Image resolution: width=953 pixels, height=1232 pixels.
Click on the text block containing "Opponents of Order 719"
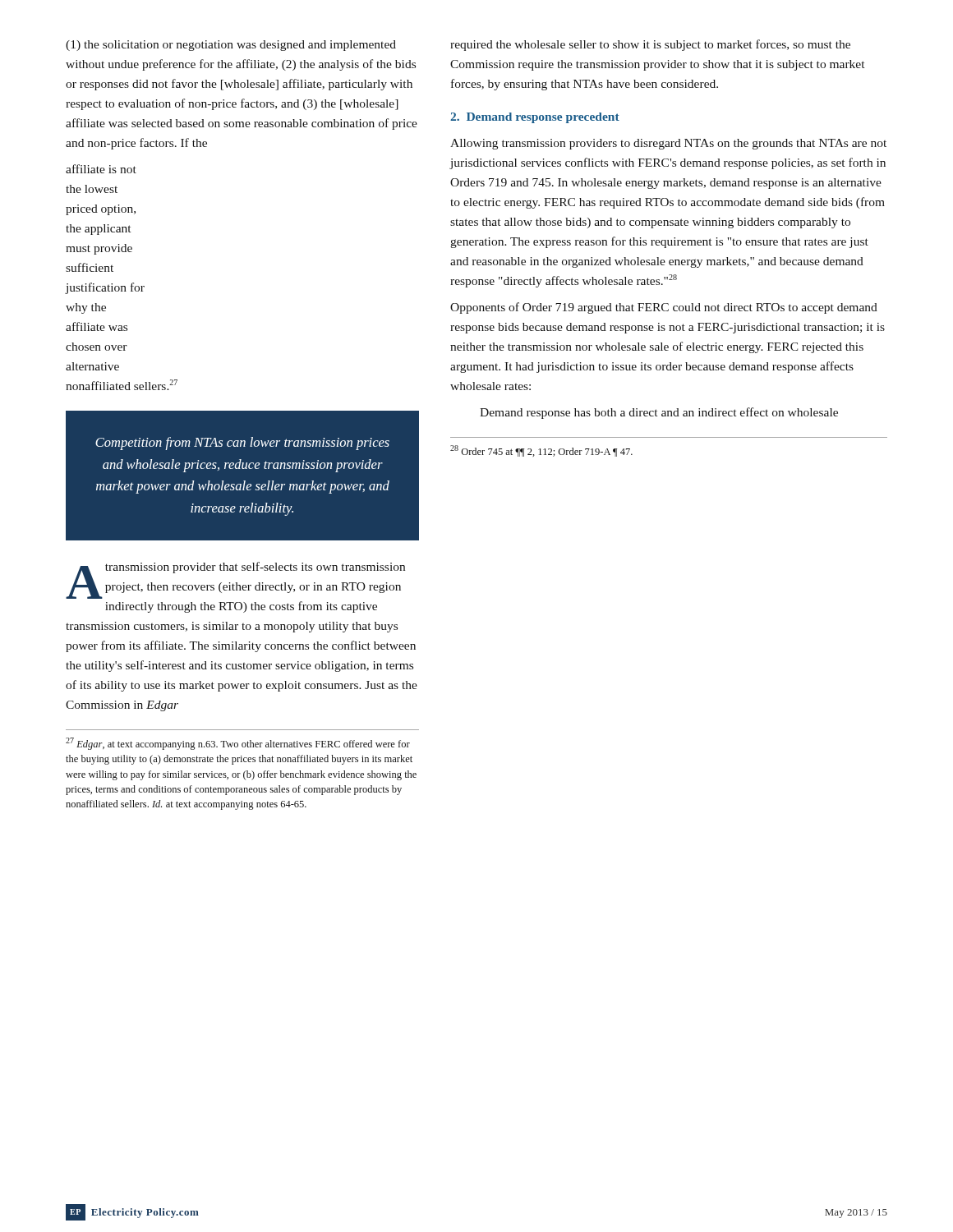pos(669,347)
